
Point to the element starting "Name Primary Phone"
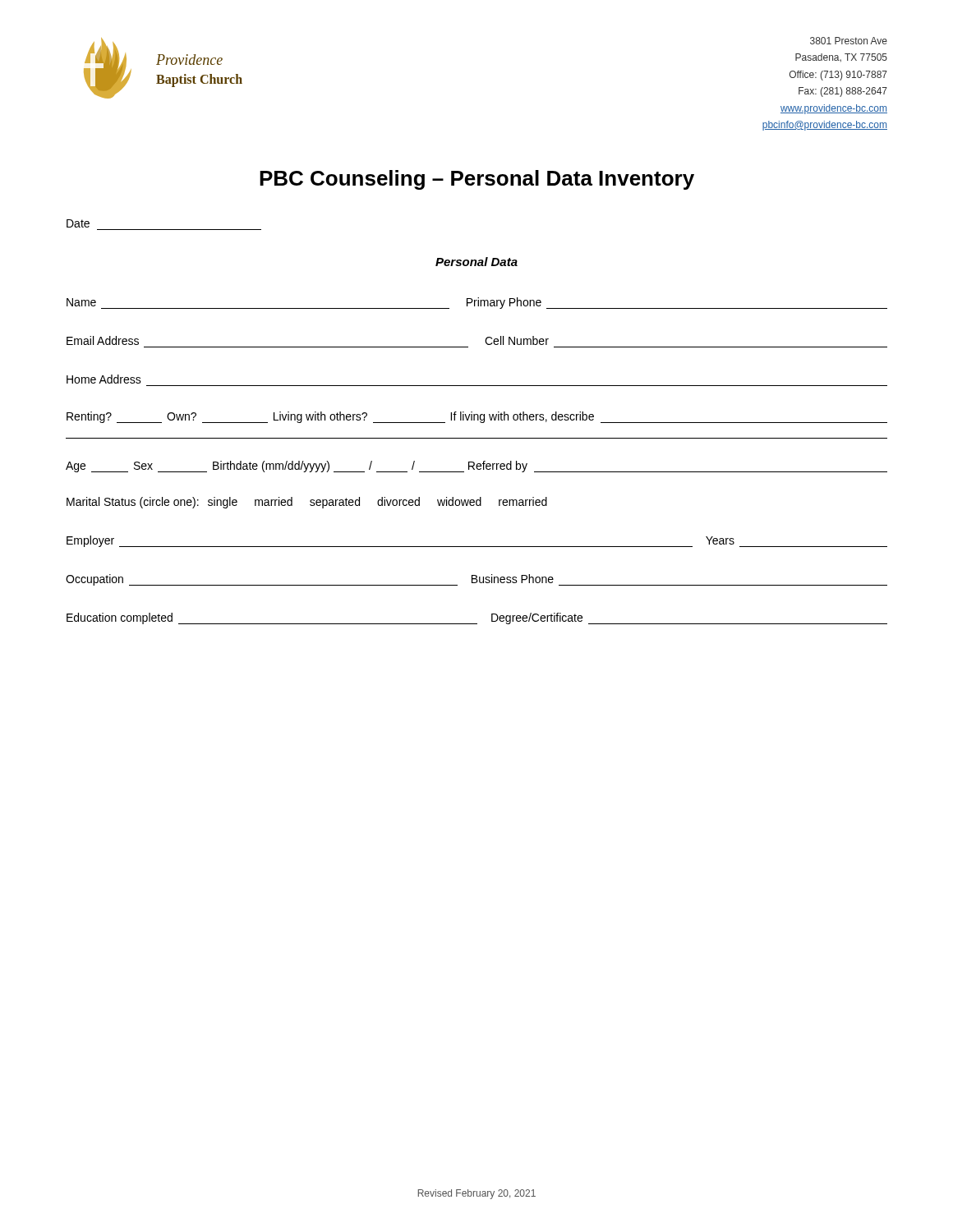[x=476, y=301]
